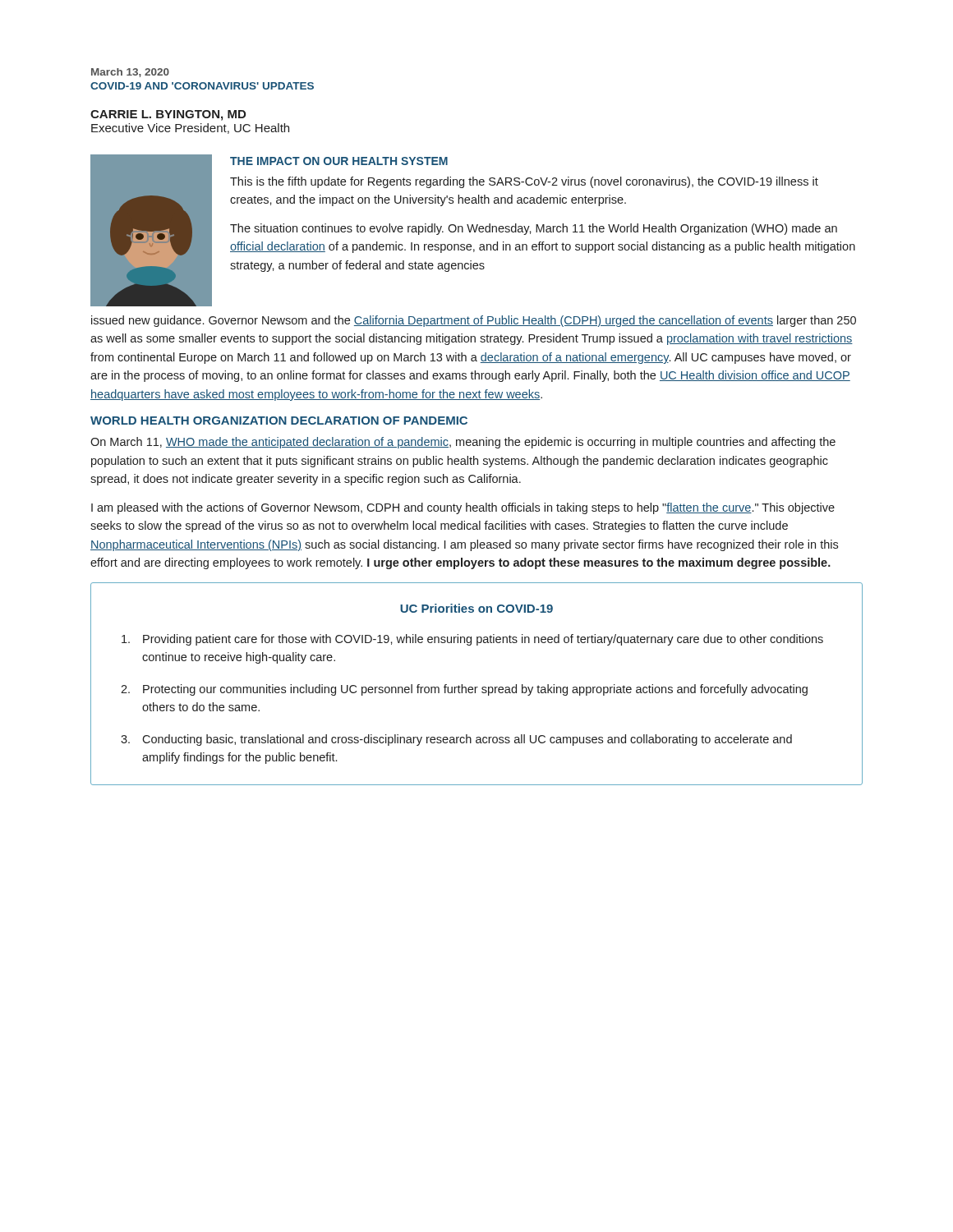Click on the region starting "On March 11, WHO made the"
Viewport: 953px width, 1232px height.
point(463,461)
